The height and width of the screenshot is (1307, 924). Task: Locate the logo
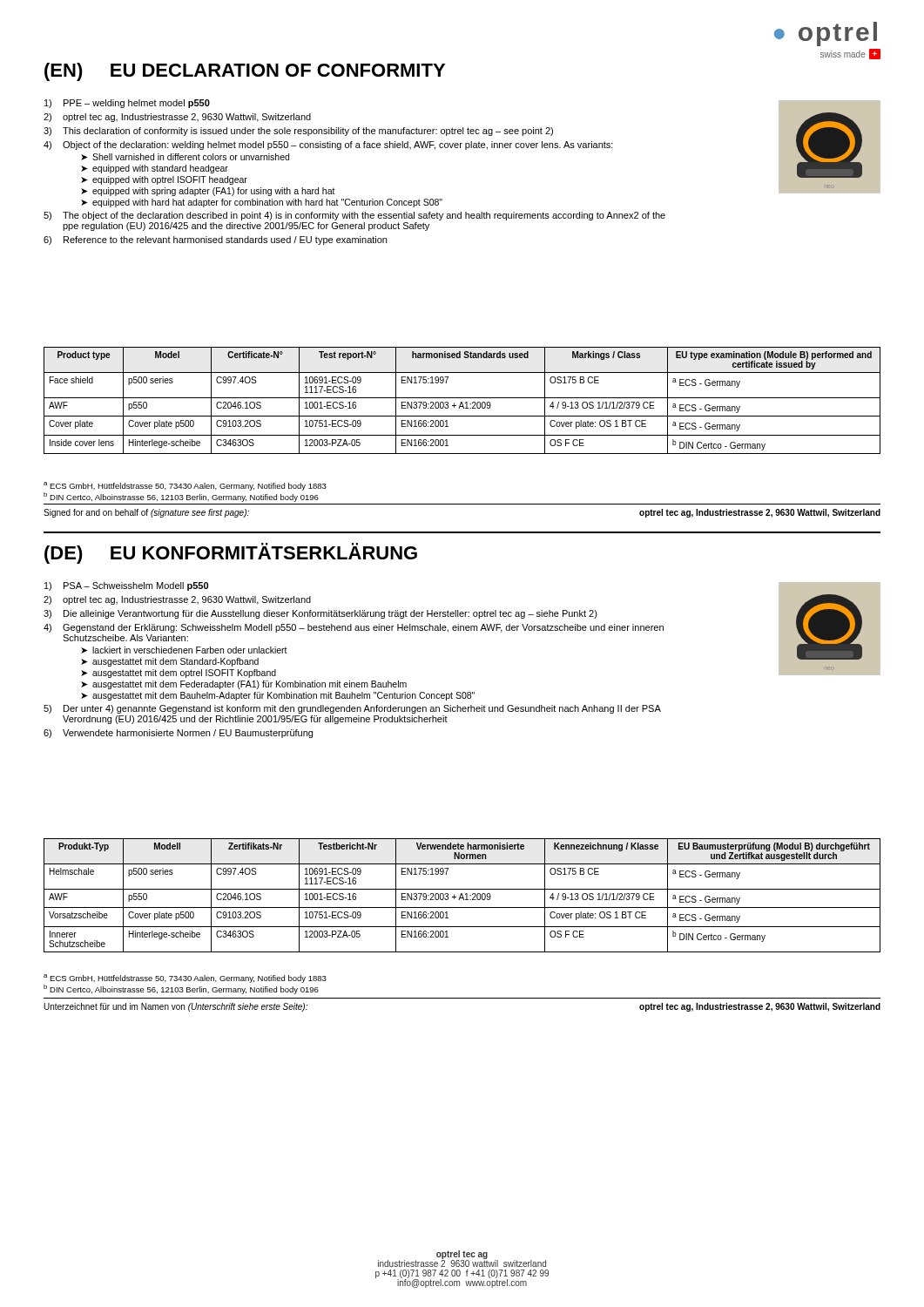826,38
